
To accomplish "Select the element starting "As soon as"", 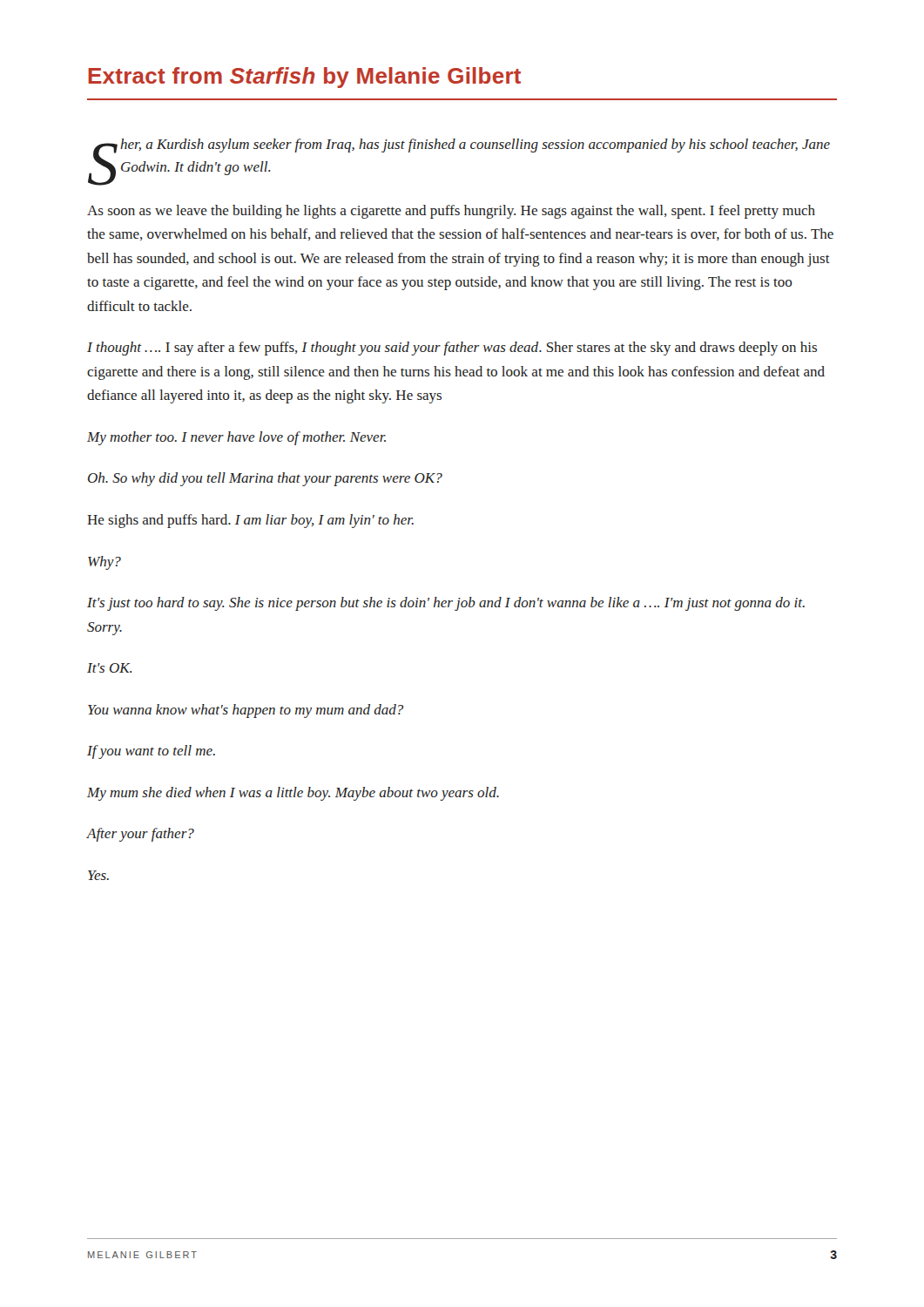I will 460,258.
